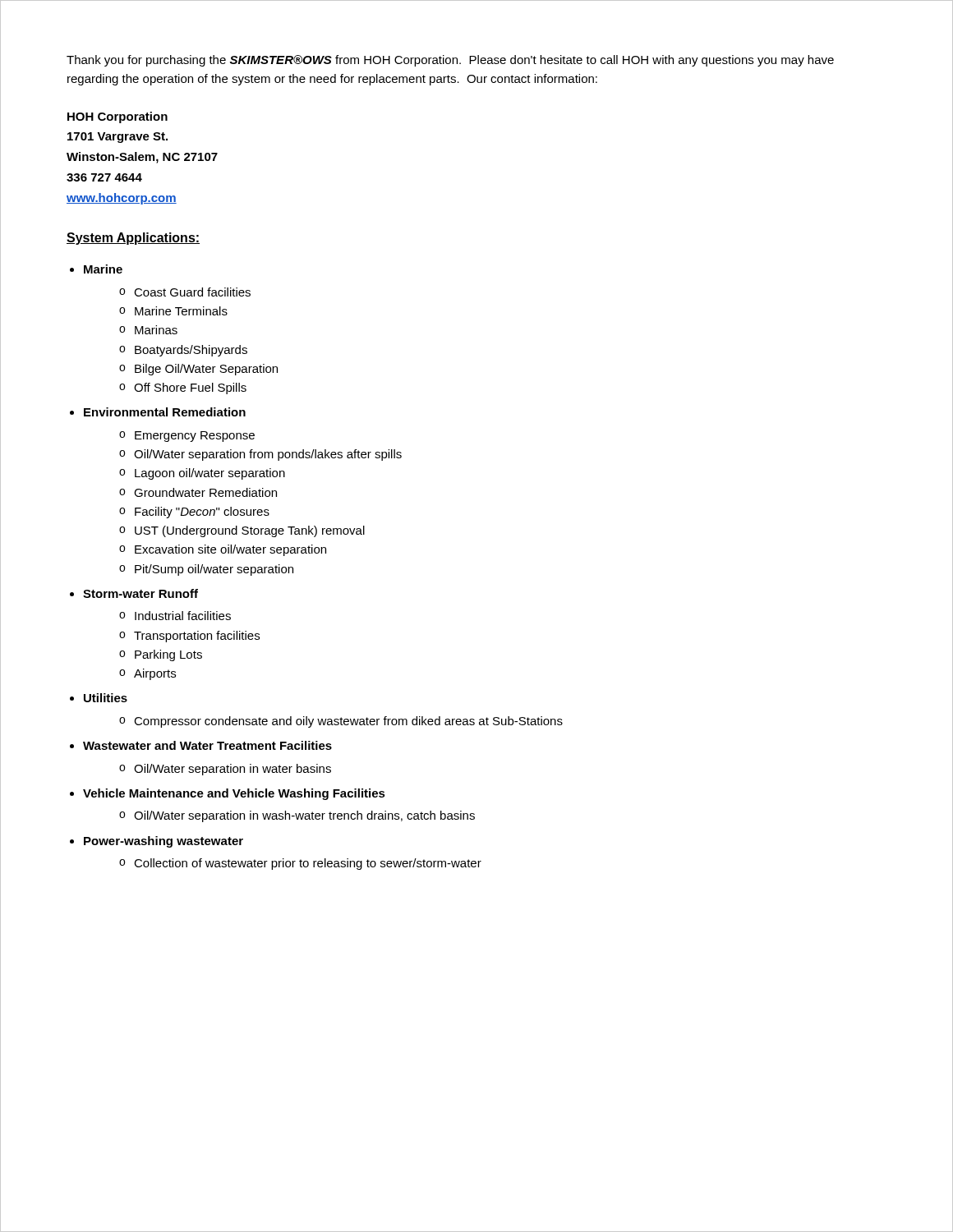Viewport: 953px width, 1232px height.
Task: Where does it say "Lagoon oil/water separation"?
Action: click(x=210, y=473)
